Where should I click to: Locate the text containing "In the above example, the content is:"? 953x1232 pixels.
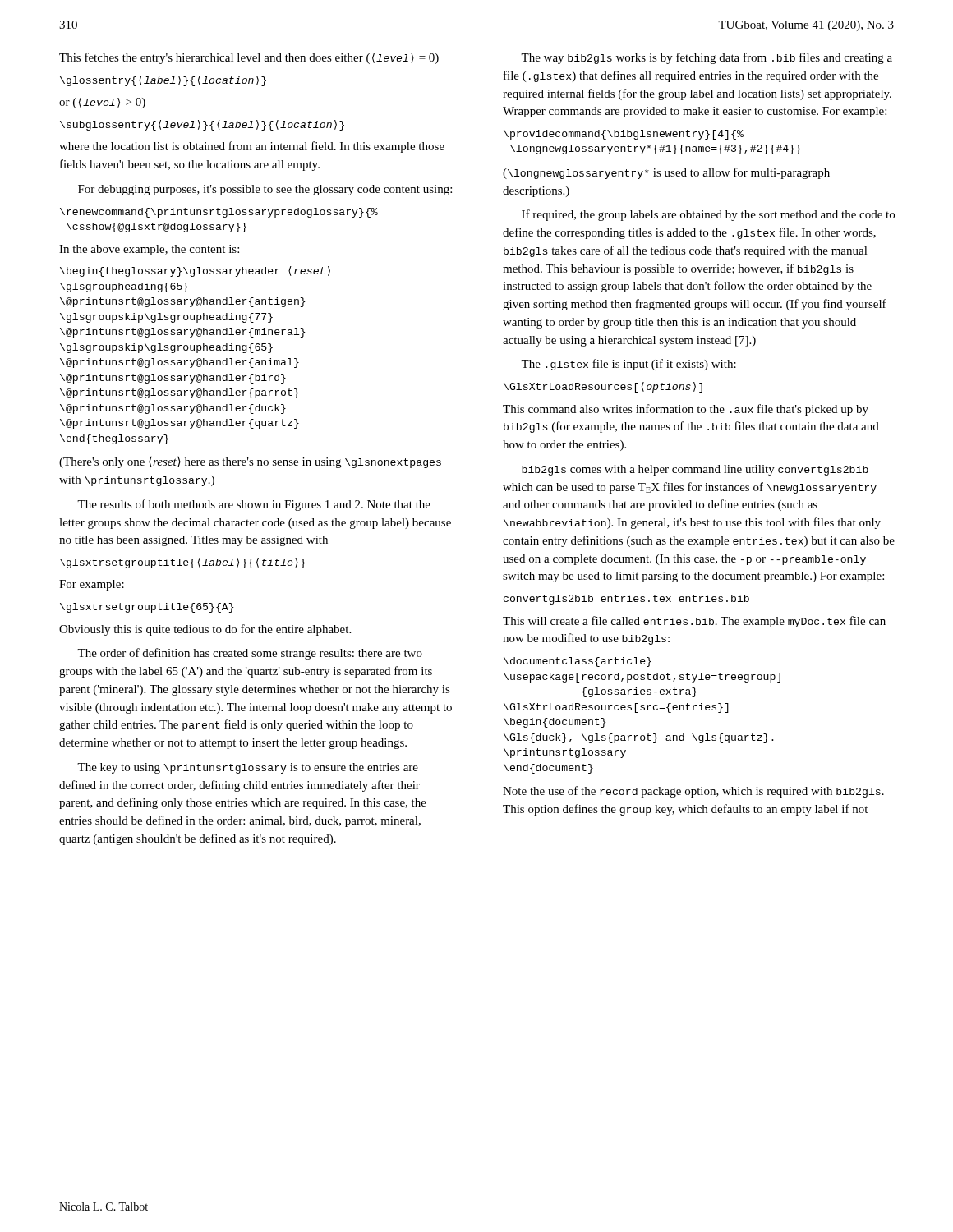[x=149, y=250]
